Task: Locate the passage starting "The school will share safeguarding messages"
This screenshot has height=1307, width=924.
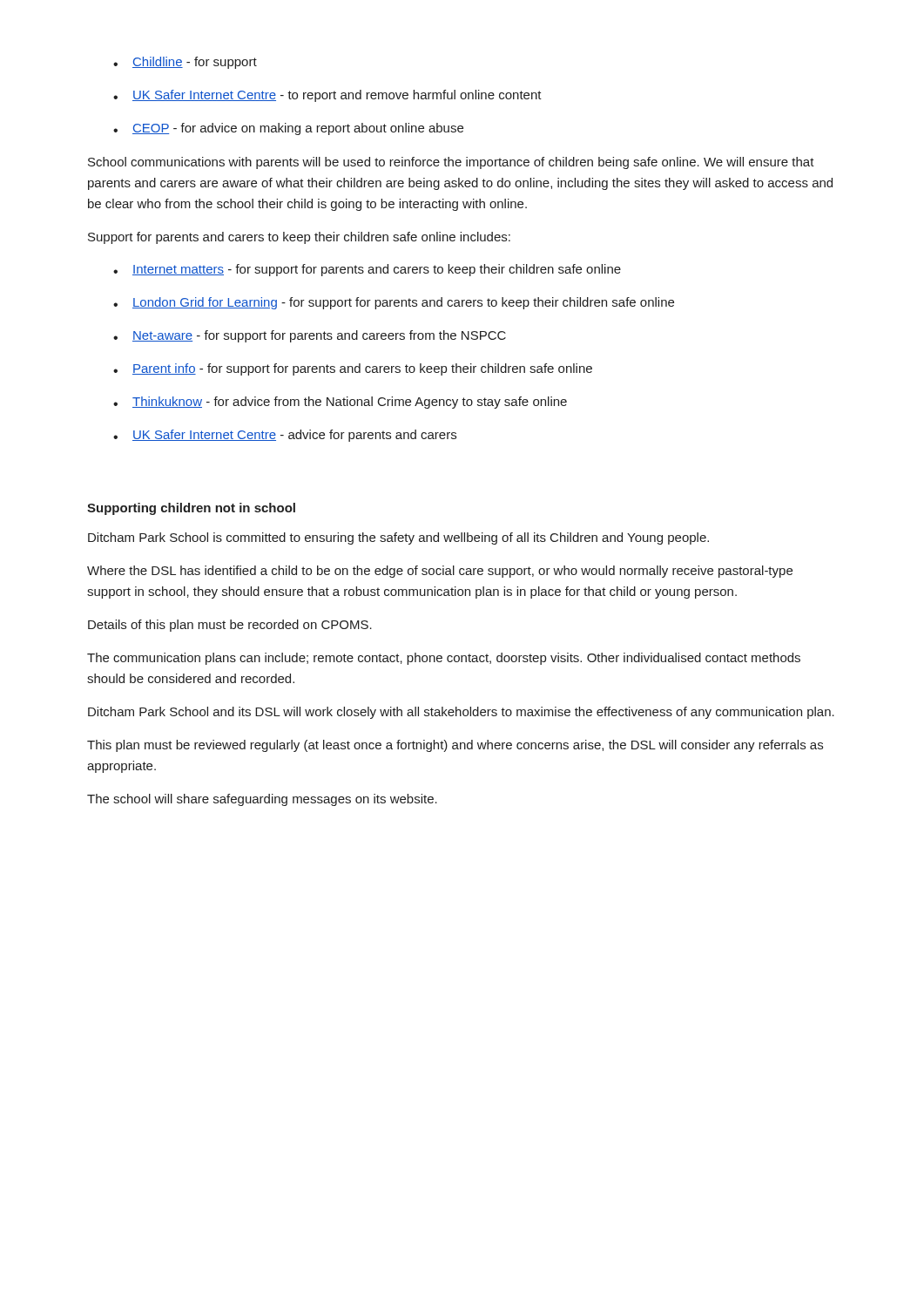Action: pyautogui.click(x=262, y=799)
